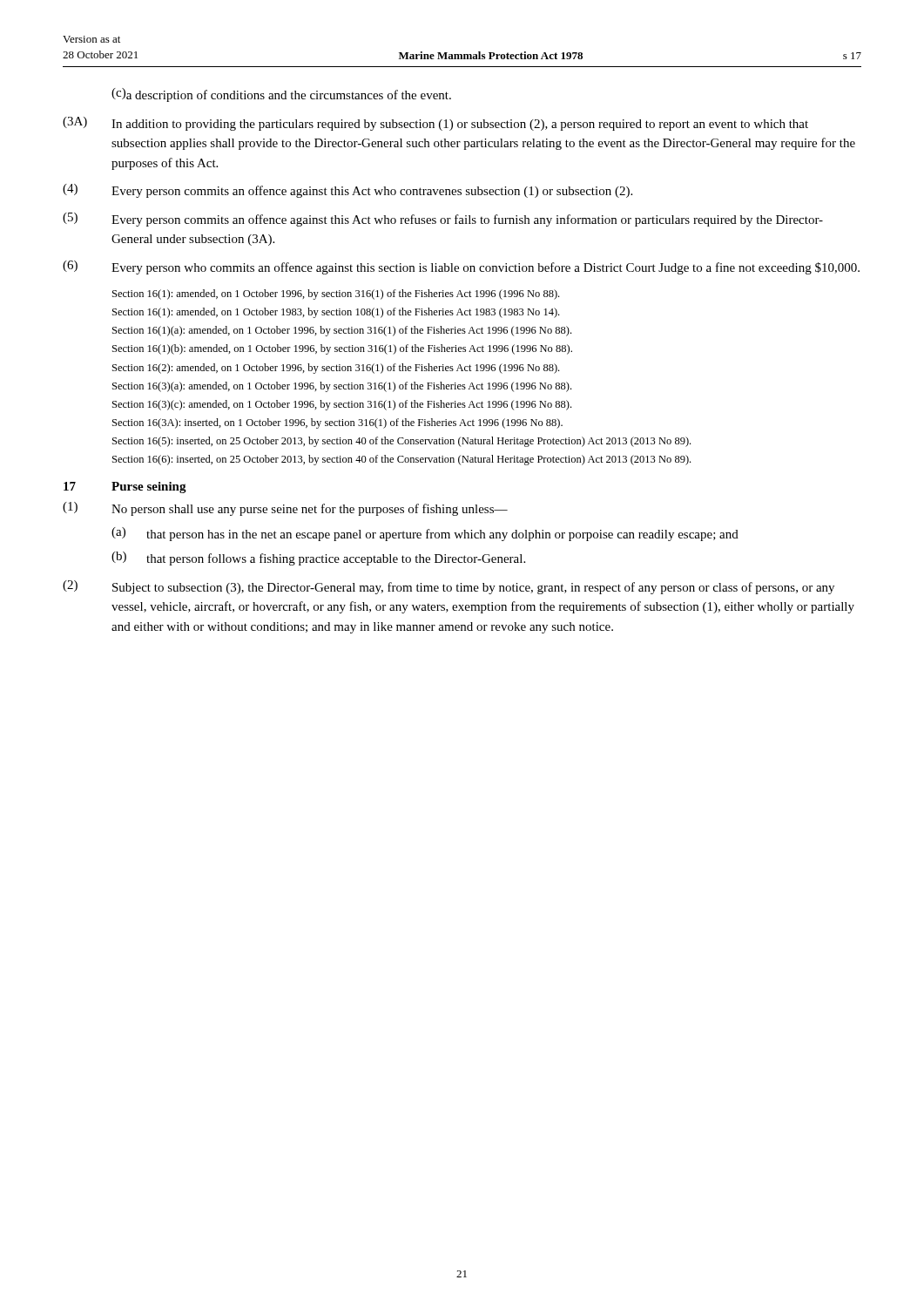924x1307 pixels.
Task: Locate the footnote containing "Section 16(3A): inserted, on 1 October 1996,"
Action: pos(337,422)
